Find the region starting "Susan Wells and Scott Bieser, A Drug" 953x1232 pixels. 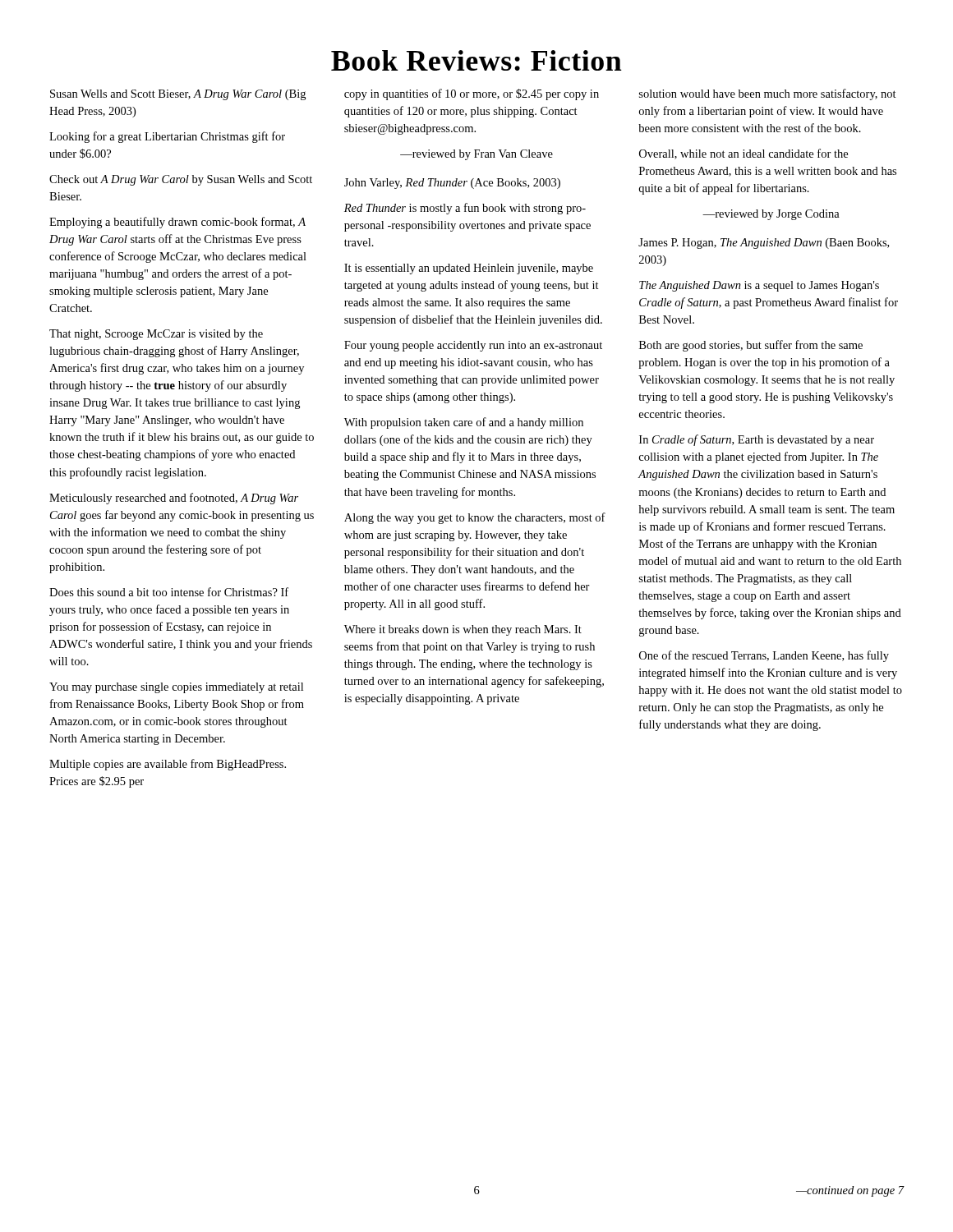tap(182, 103)
